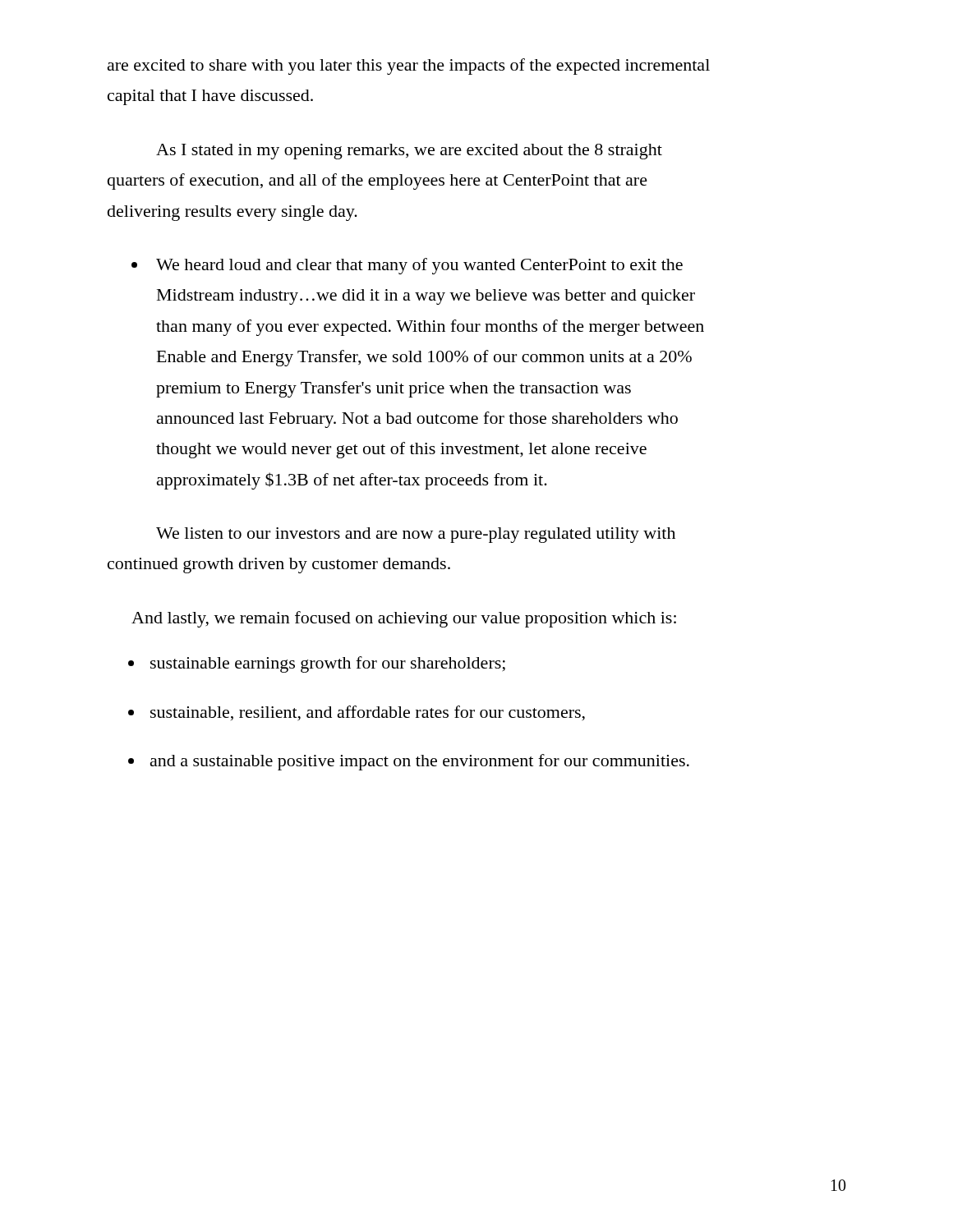Navigate to the text block starting "We listen to our investors and are now"
Viewport: 953px width, 1232px height.
coord(476,548)
